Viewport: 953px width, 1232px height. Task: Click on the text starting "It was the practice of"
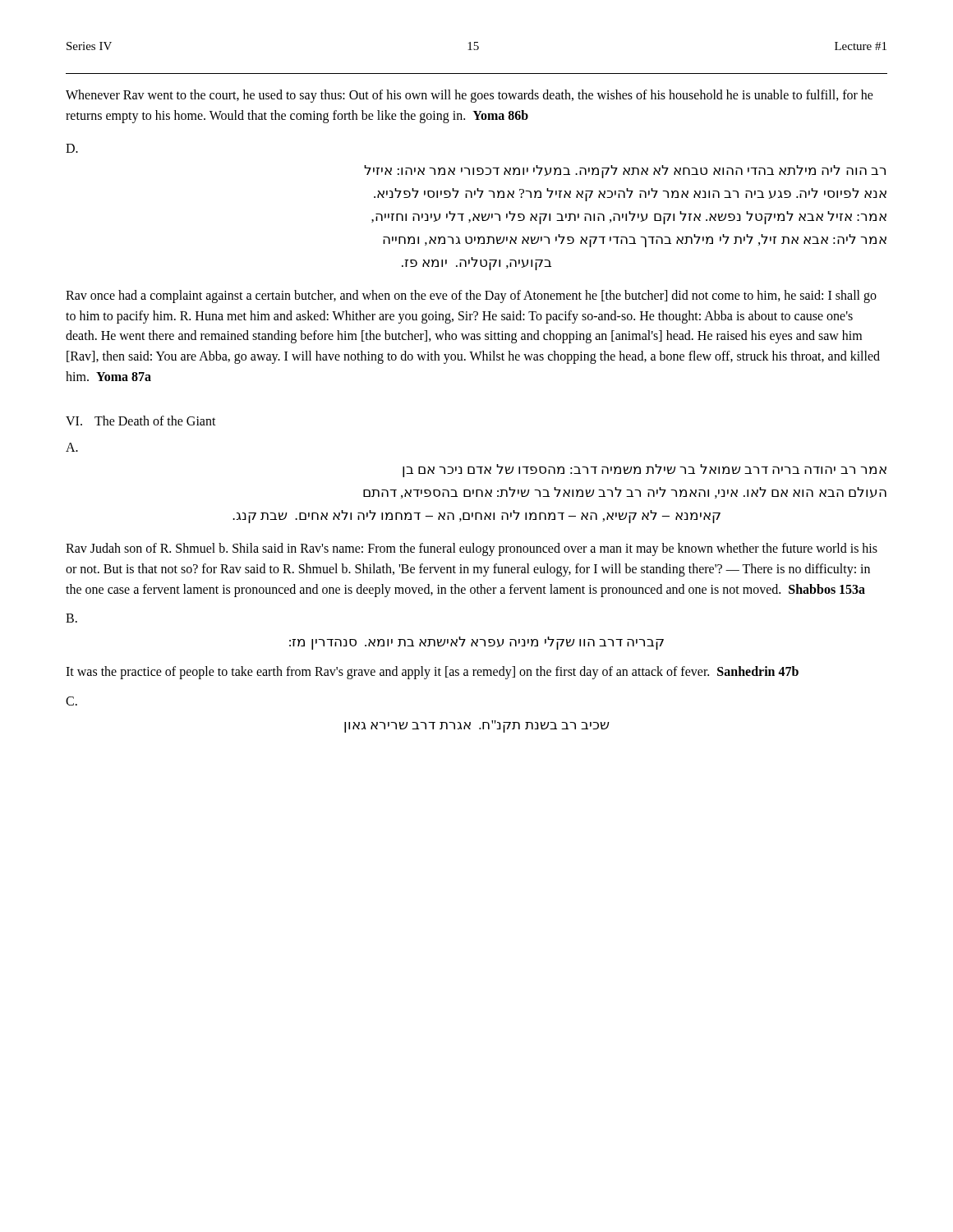pos(432,672)
